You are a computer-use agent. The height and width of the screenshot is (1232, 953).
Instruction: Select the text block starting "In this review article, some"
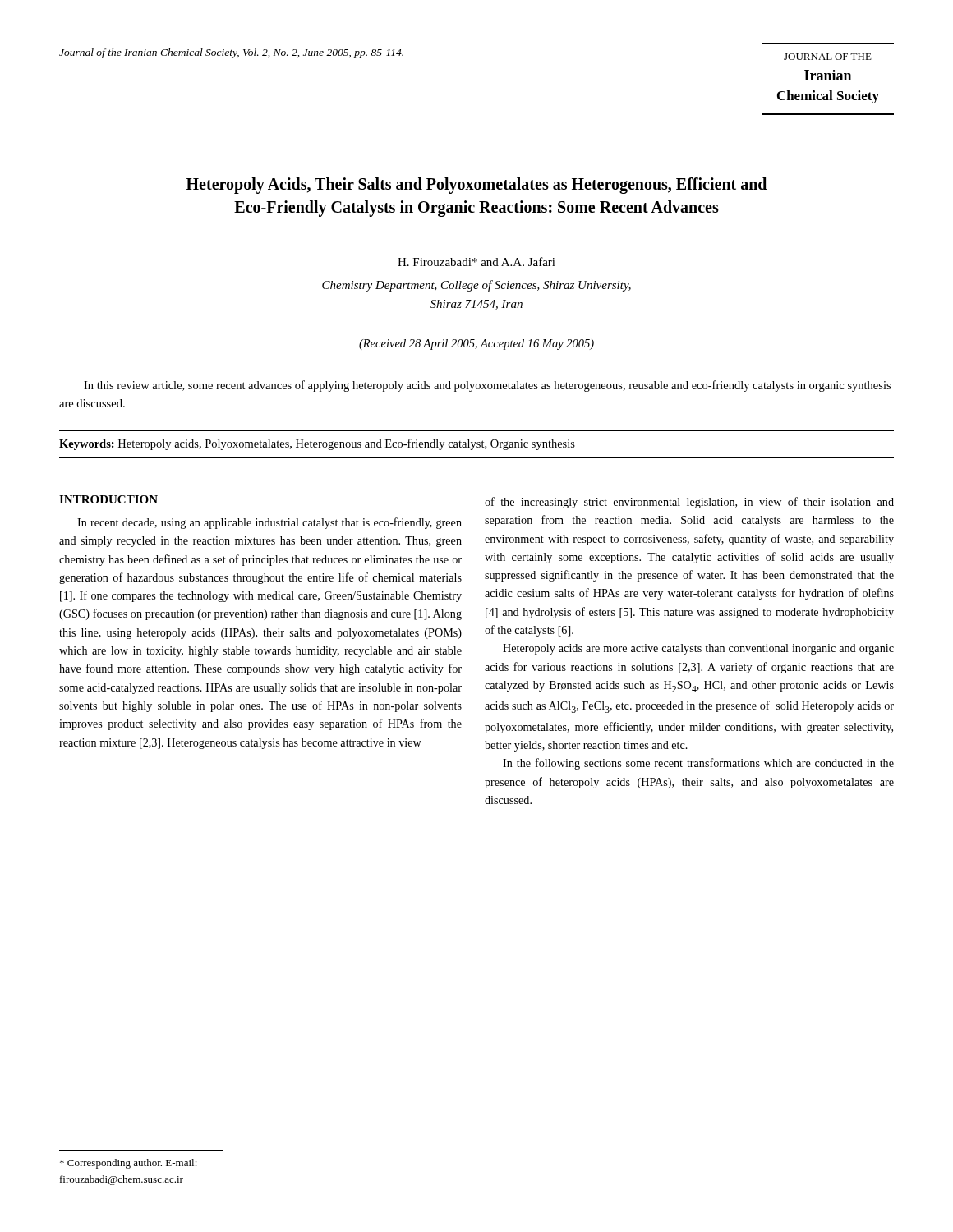(x=475, y=394)
